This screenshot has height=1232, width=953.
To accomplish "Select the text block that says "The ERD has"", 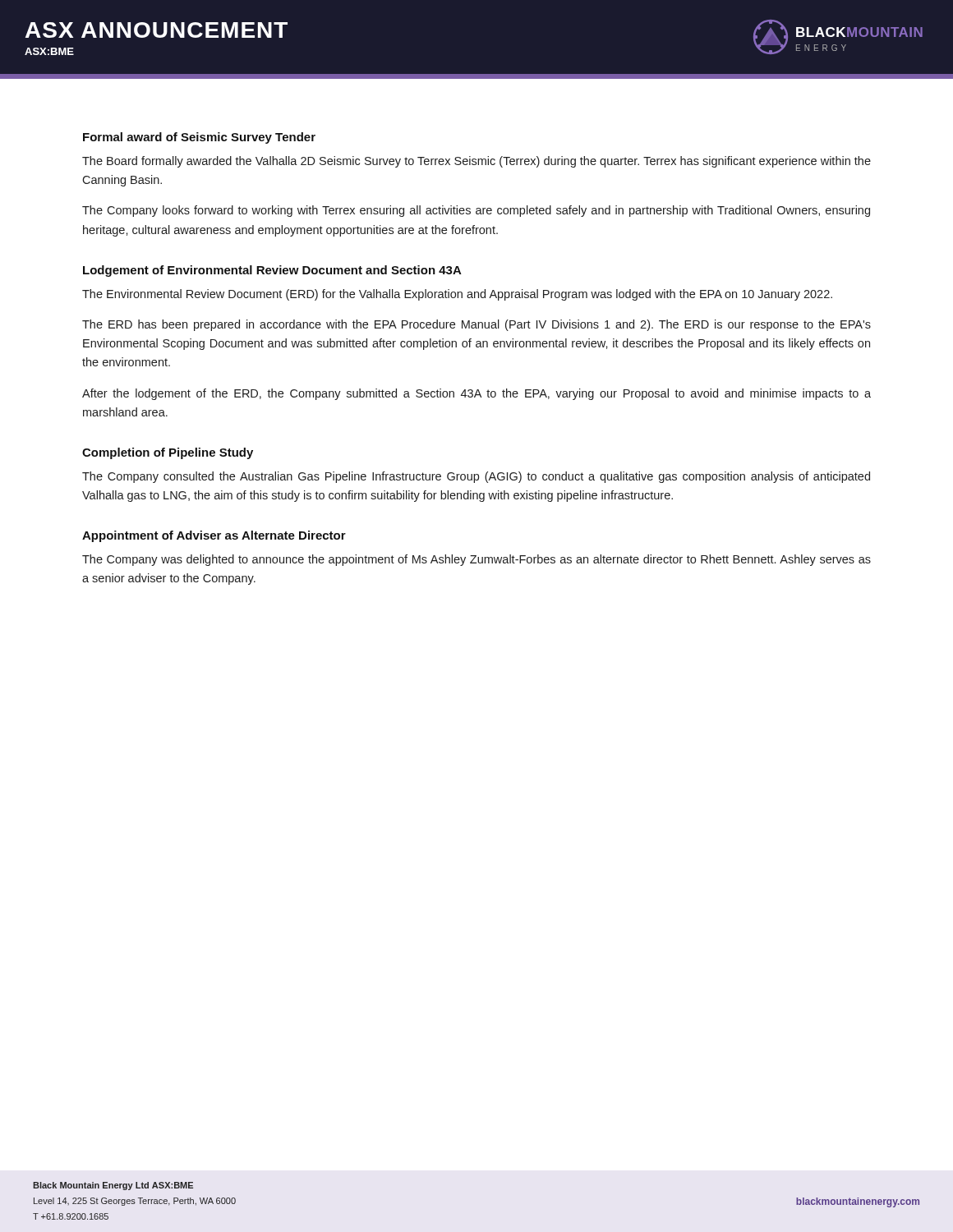I will 476,343.
